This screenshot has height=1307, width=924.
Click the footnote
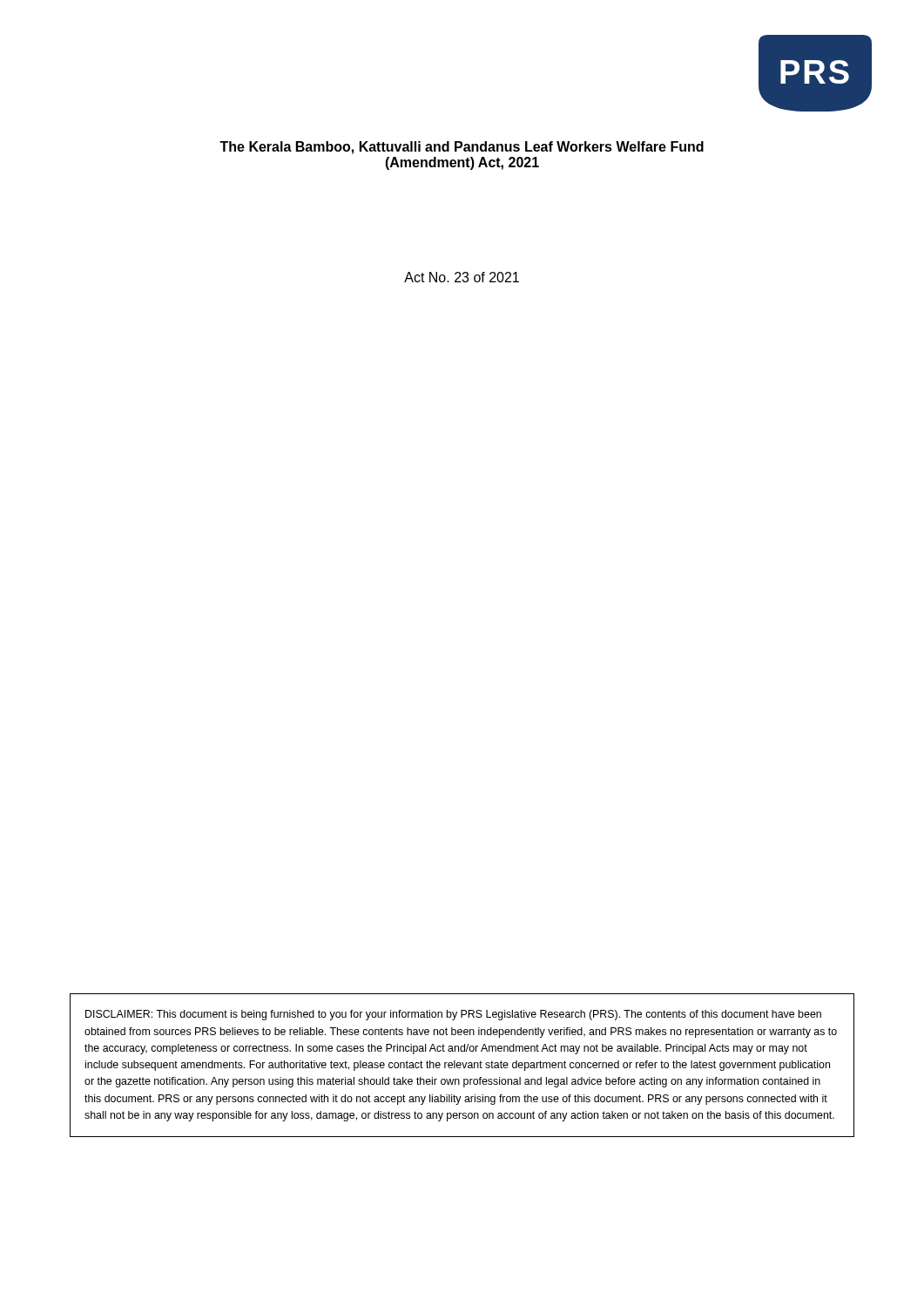[461, 1065]
